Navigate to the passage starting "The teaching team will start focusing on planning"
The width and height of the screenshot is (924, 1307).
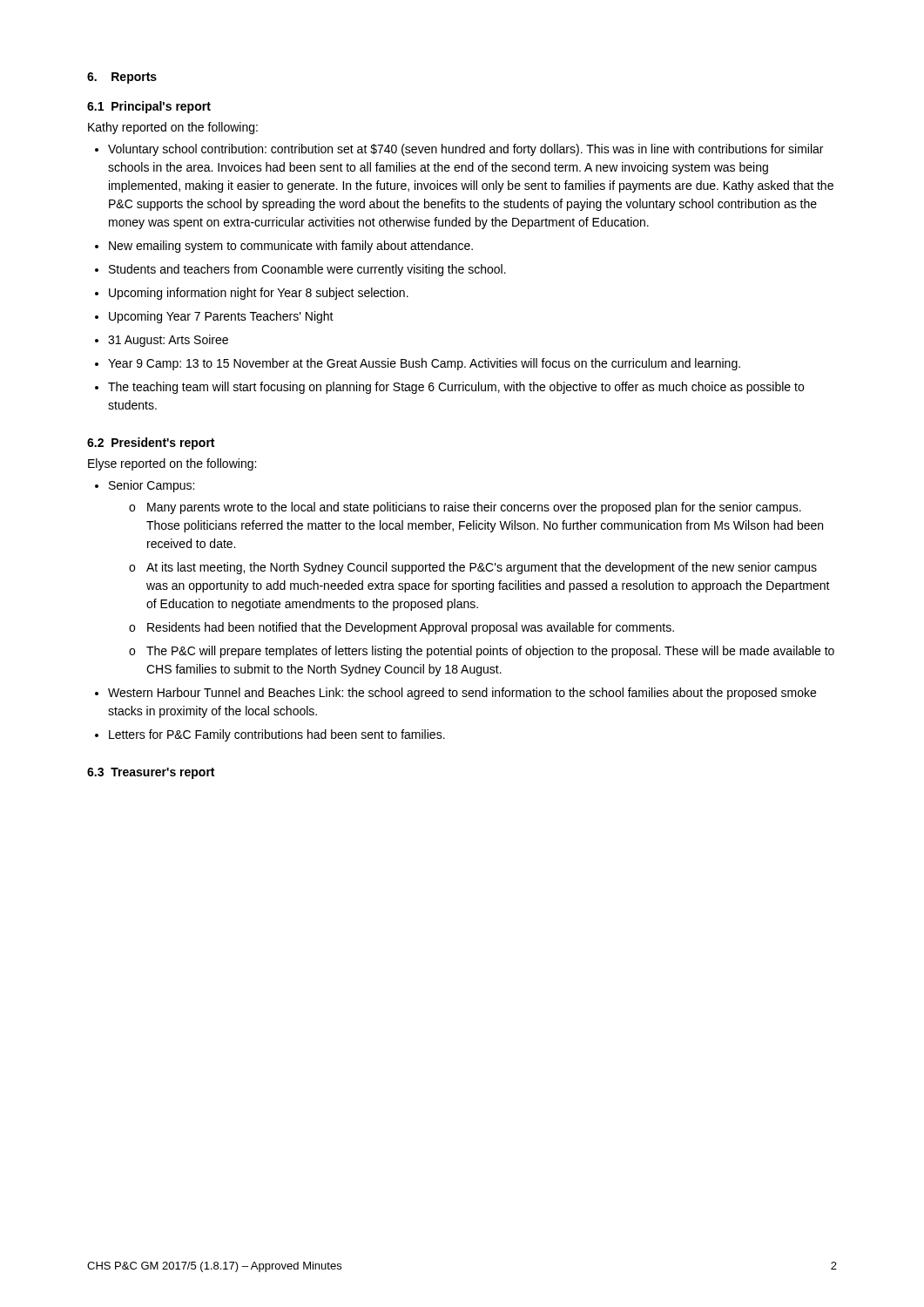tap(456, 396)
